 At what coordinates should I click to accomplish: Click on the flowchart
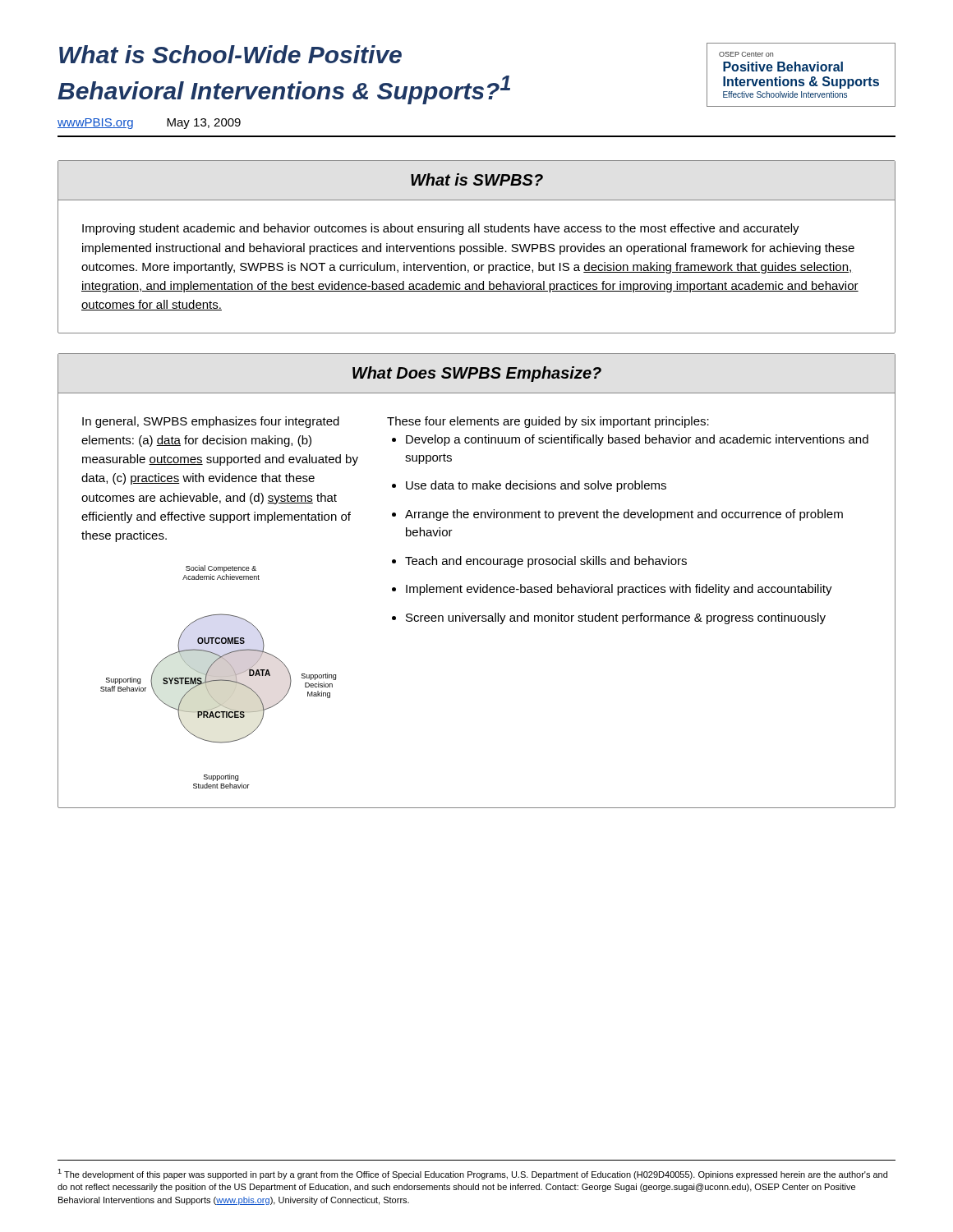click(x=221, y=675)
